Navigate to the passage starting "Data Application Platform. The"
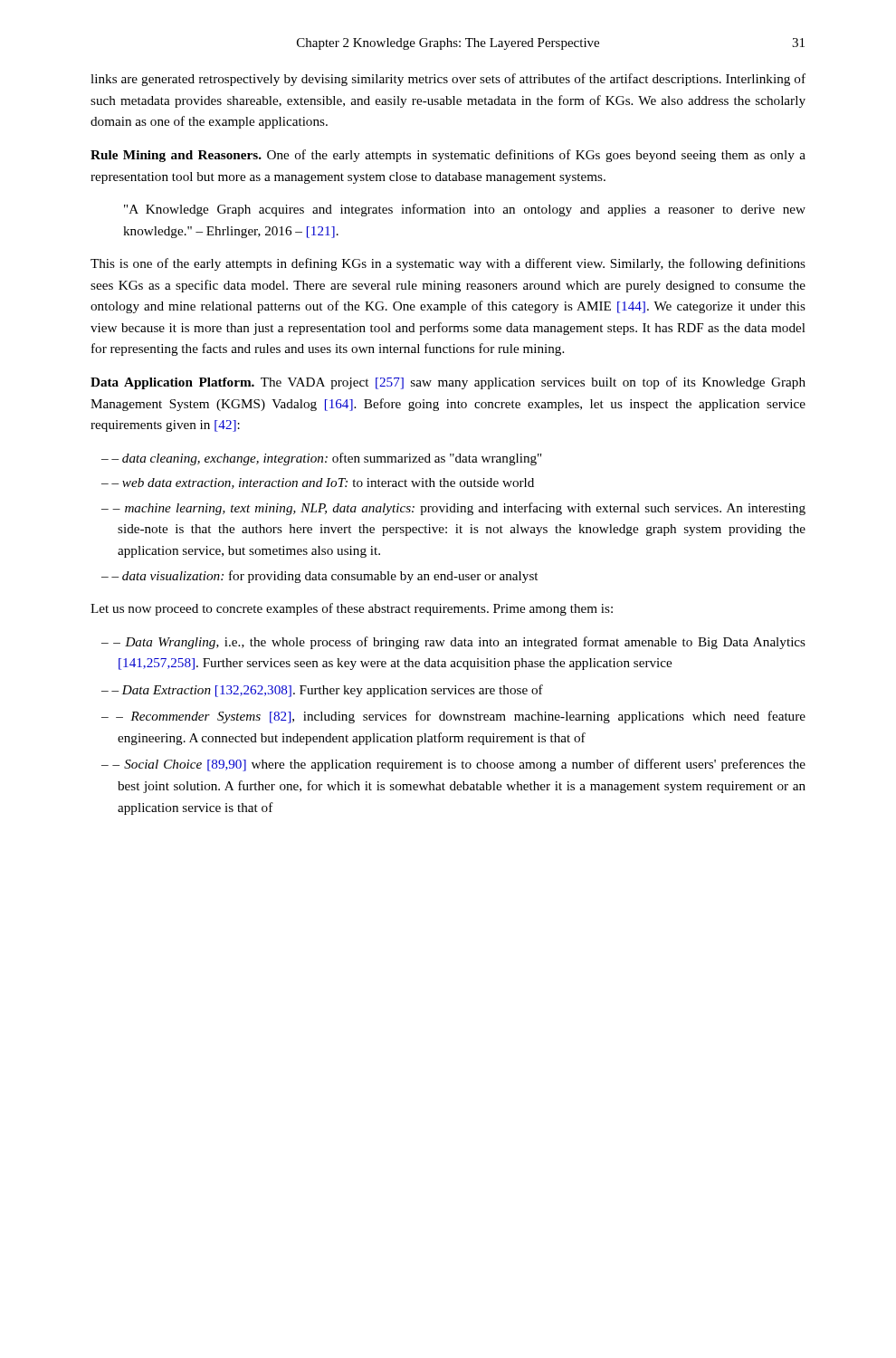This screenshot has height=1358, width=896. coord(448,403)
